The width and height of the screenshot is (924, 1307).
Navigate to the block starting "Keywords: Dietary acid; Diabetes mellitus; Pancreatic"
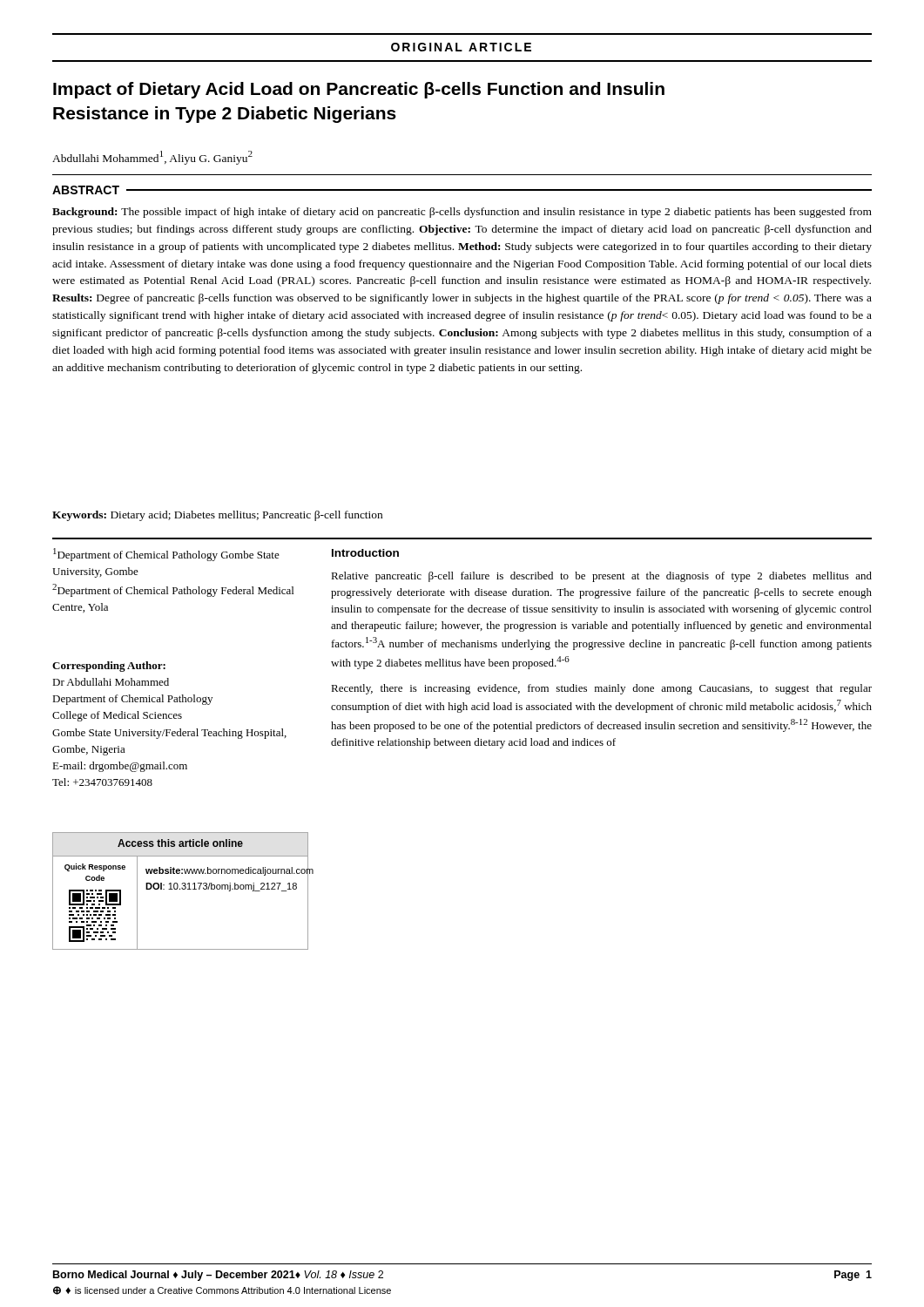point(218,515)
